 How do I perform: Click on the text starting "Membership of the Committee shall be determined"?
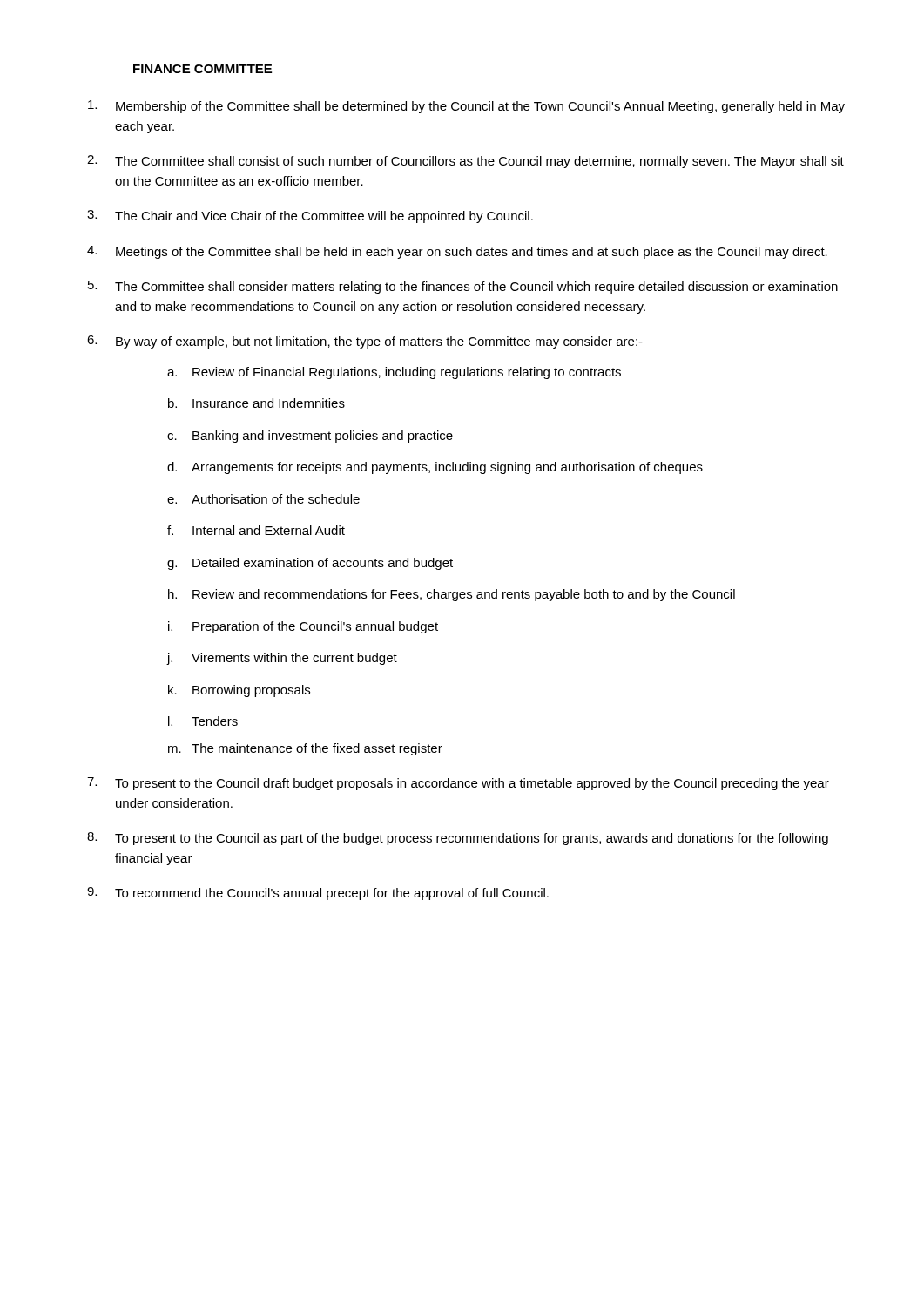(x=470, y=116)
